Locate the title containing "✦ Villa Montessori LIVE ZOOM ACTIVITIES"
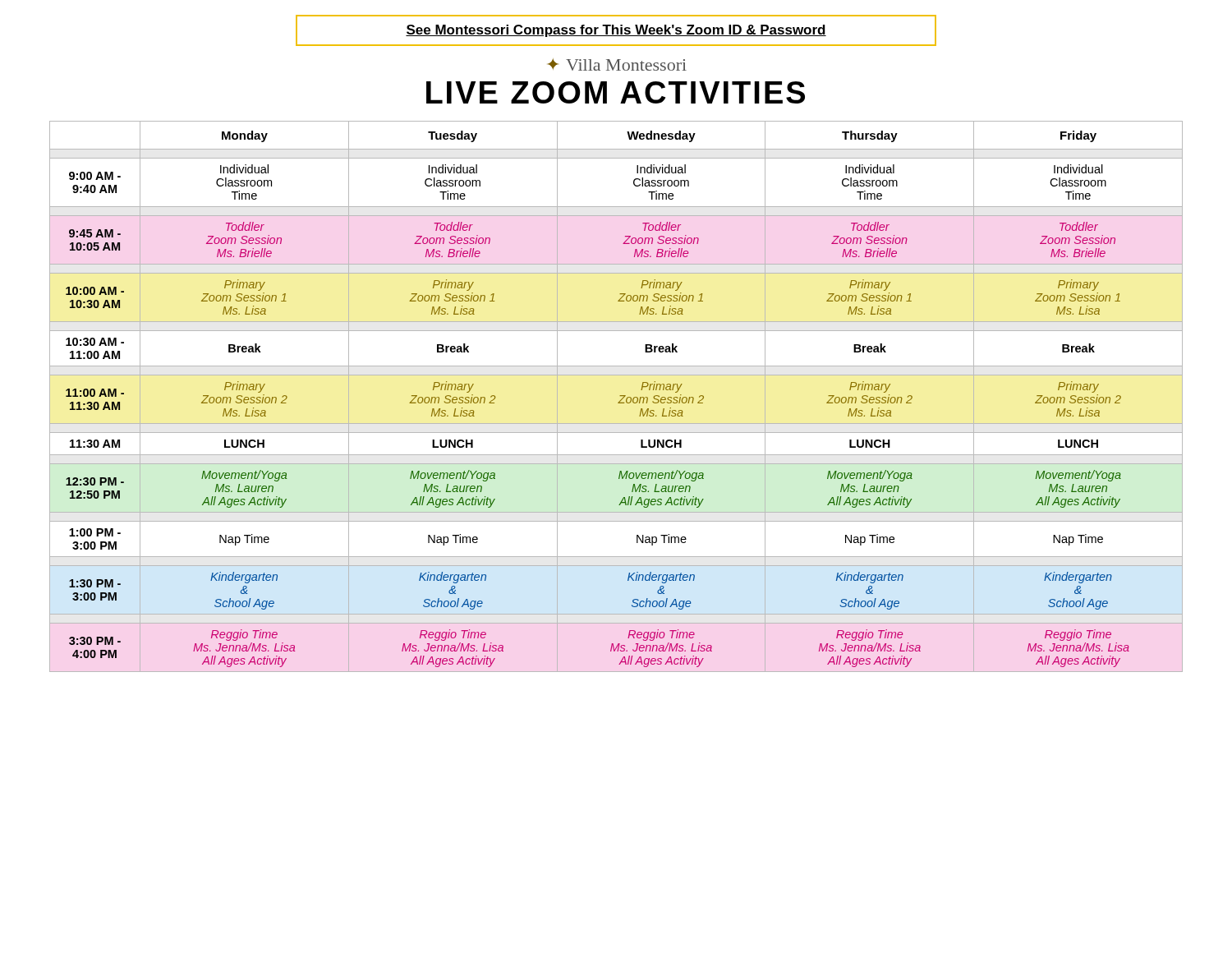Screen dimensions: 953x1232 click(616, 83)
